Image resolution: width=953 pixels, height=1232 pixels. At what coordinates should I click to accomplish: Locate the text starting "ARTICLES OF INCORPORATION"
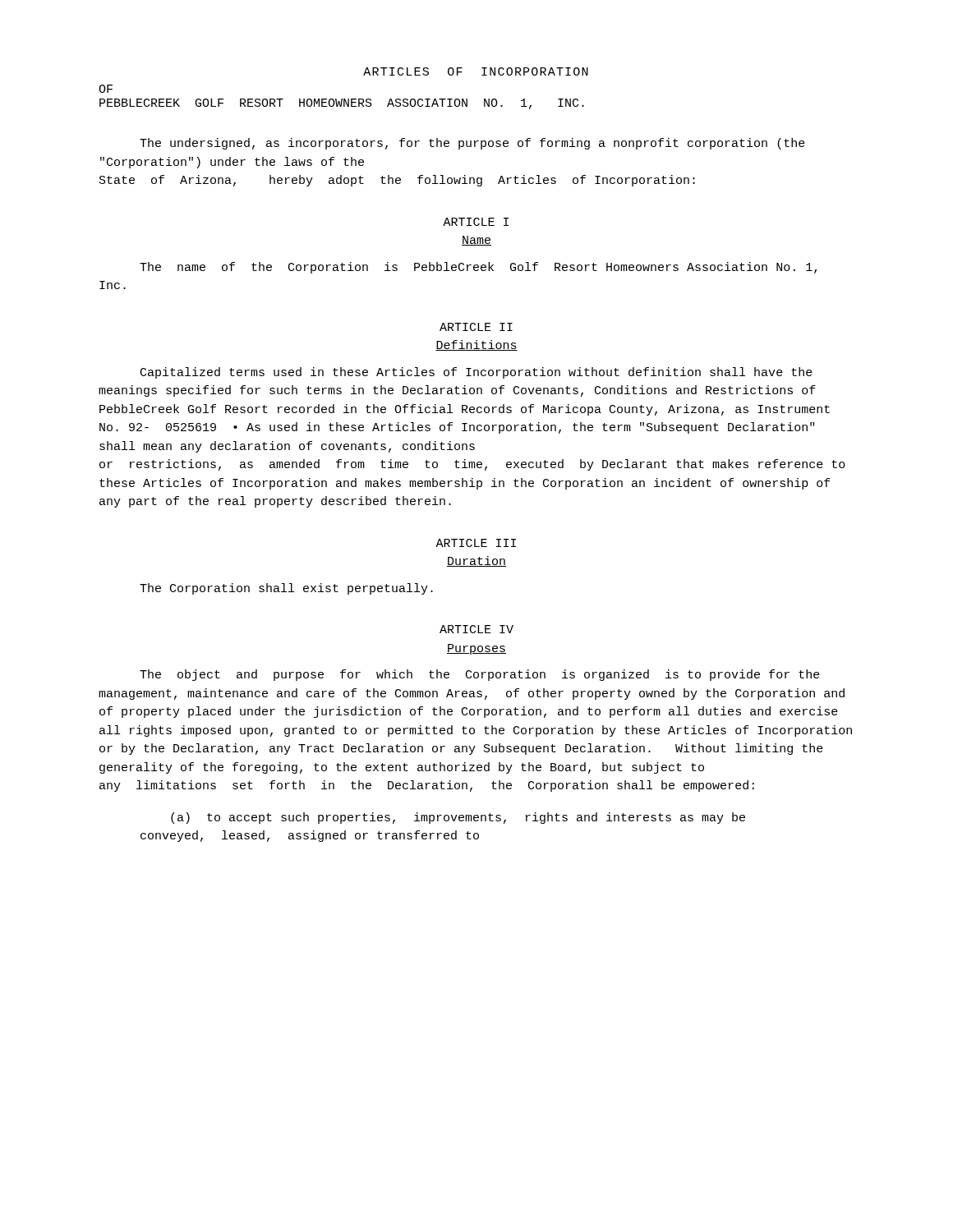point(476,73)
